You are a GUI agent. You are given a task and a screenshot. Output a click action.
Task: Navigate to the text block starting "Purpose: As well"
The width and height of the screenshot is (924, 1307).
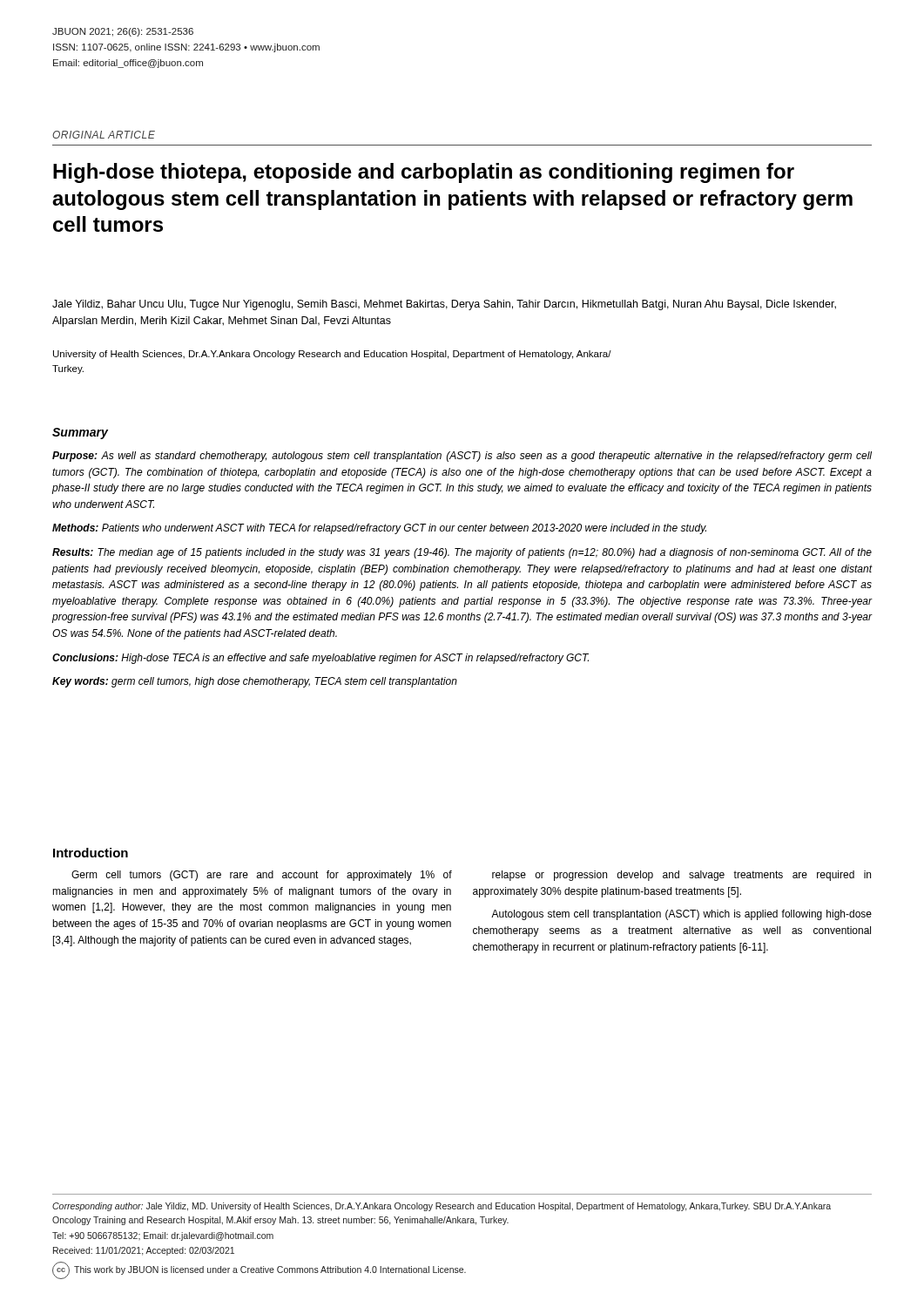pos(462,569)
